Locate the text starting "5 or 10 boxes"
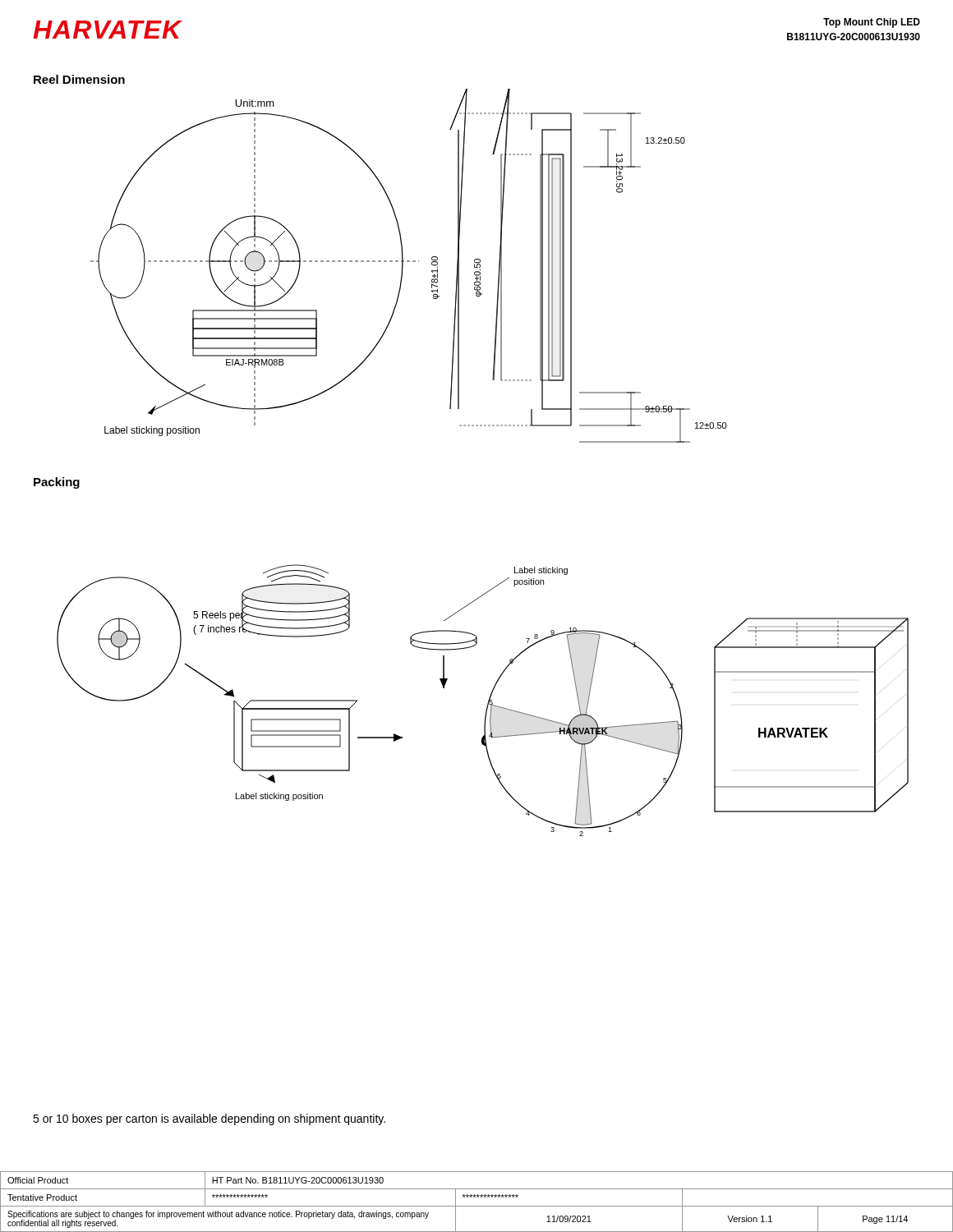Viewport: 953px width, 1232px height. pyautogui.click(x=210, y=1119)
